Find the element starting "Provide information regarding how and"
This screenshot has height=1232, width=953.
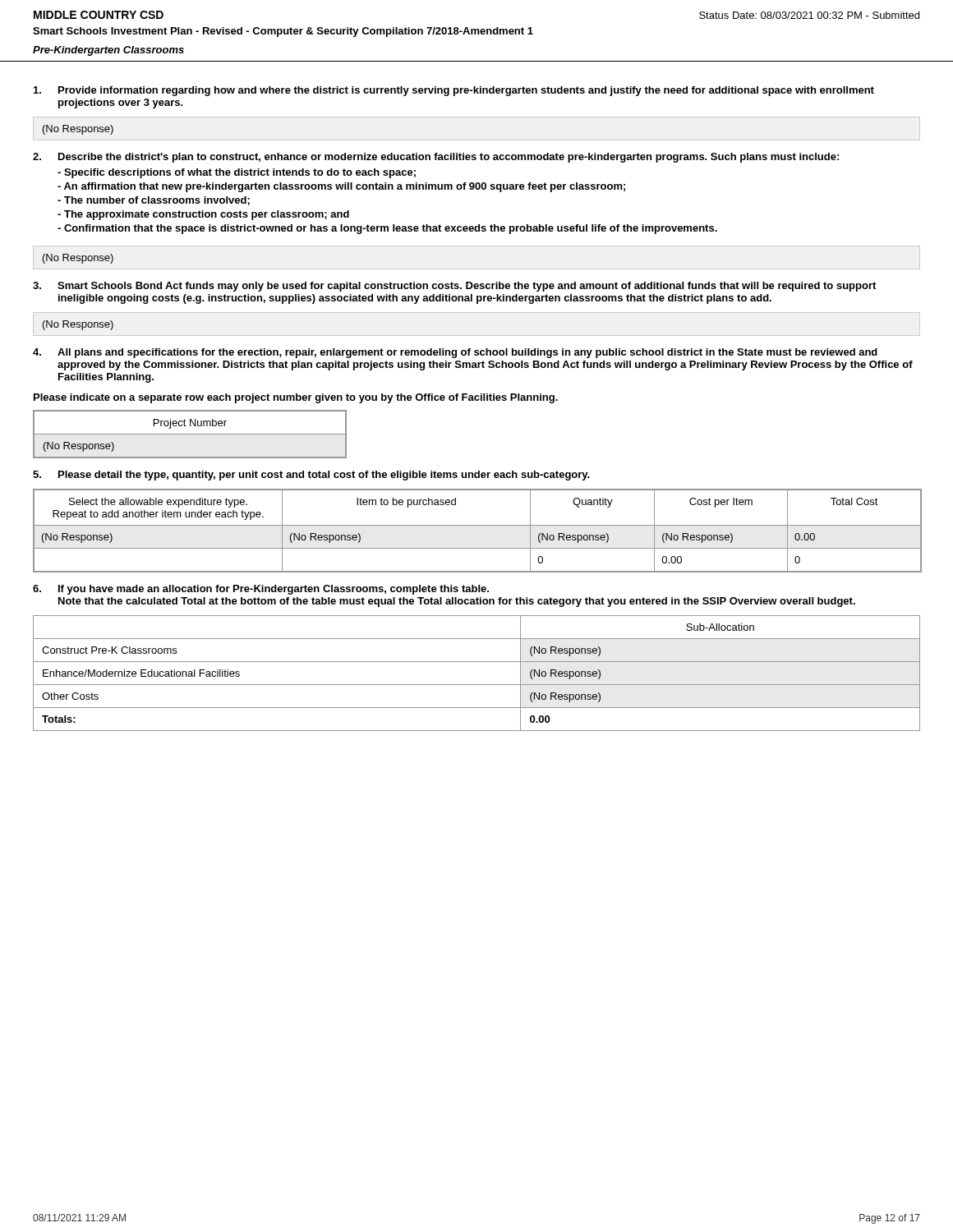pyautogui.click(x=476, y=96)
